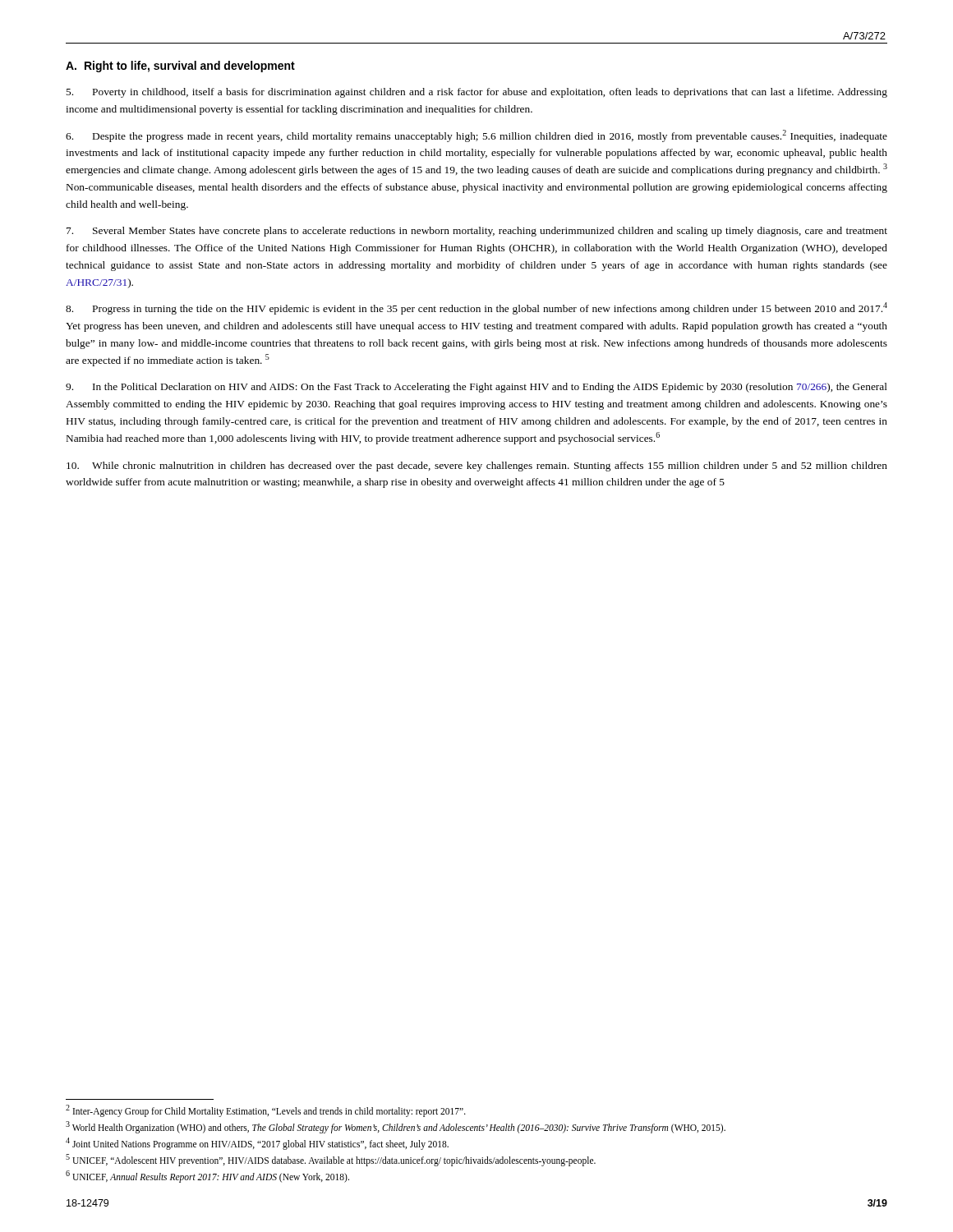Select the text block starting "While chronic malnutrition in children has decreased over"

[476, 473]
